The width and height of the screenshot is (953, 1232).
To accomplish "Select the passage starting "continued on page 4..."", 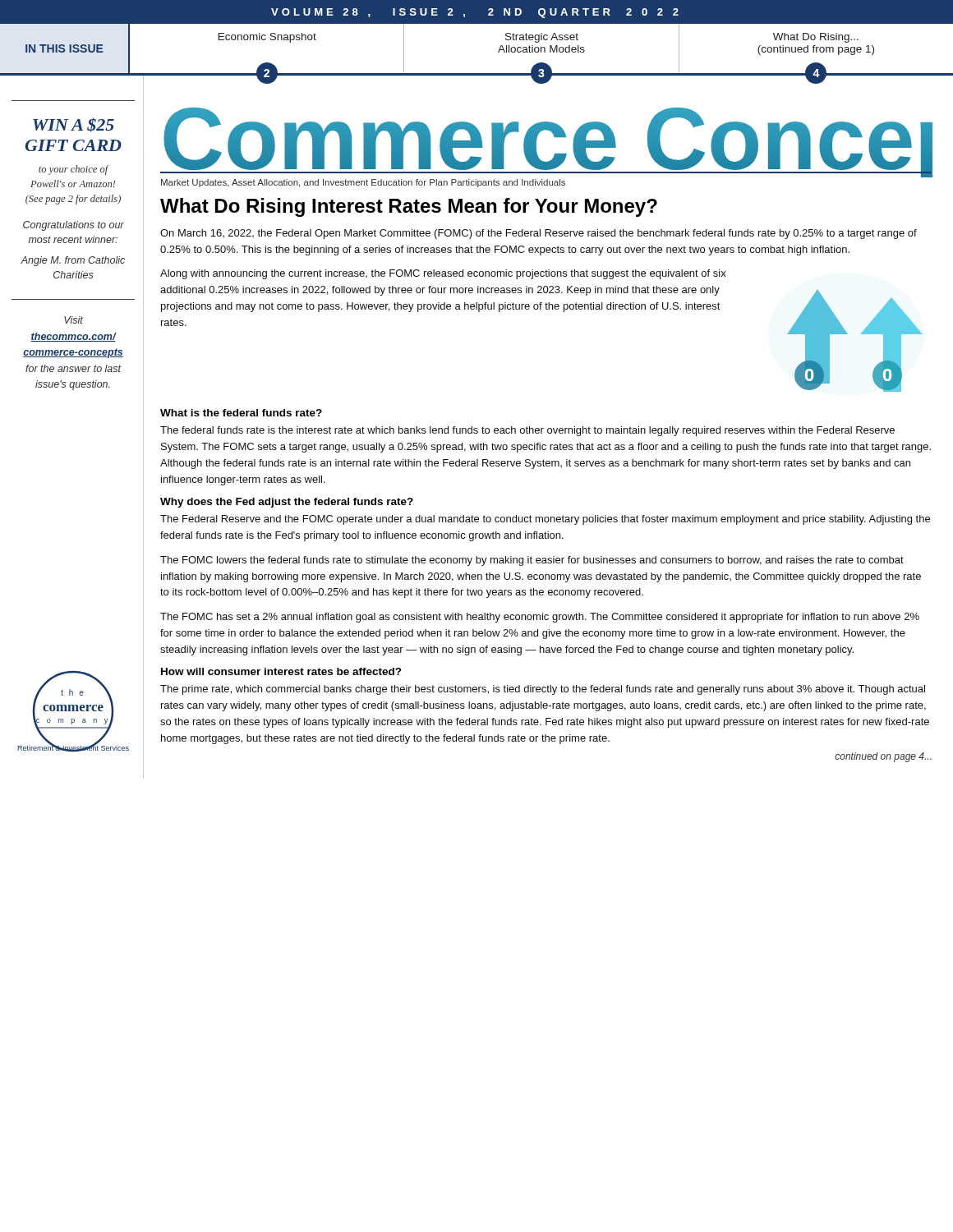I will pos(884,757).
